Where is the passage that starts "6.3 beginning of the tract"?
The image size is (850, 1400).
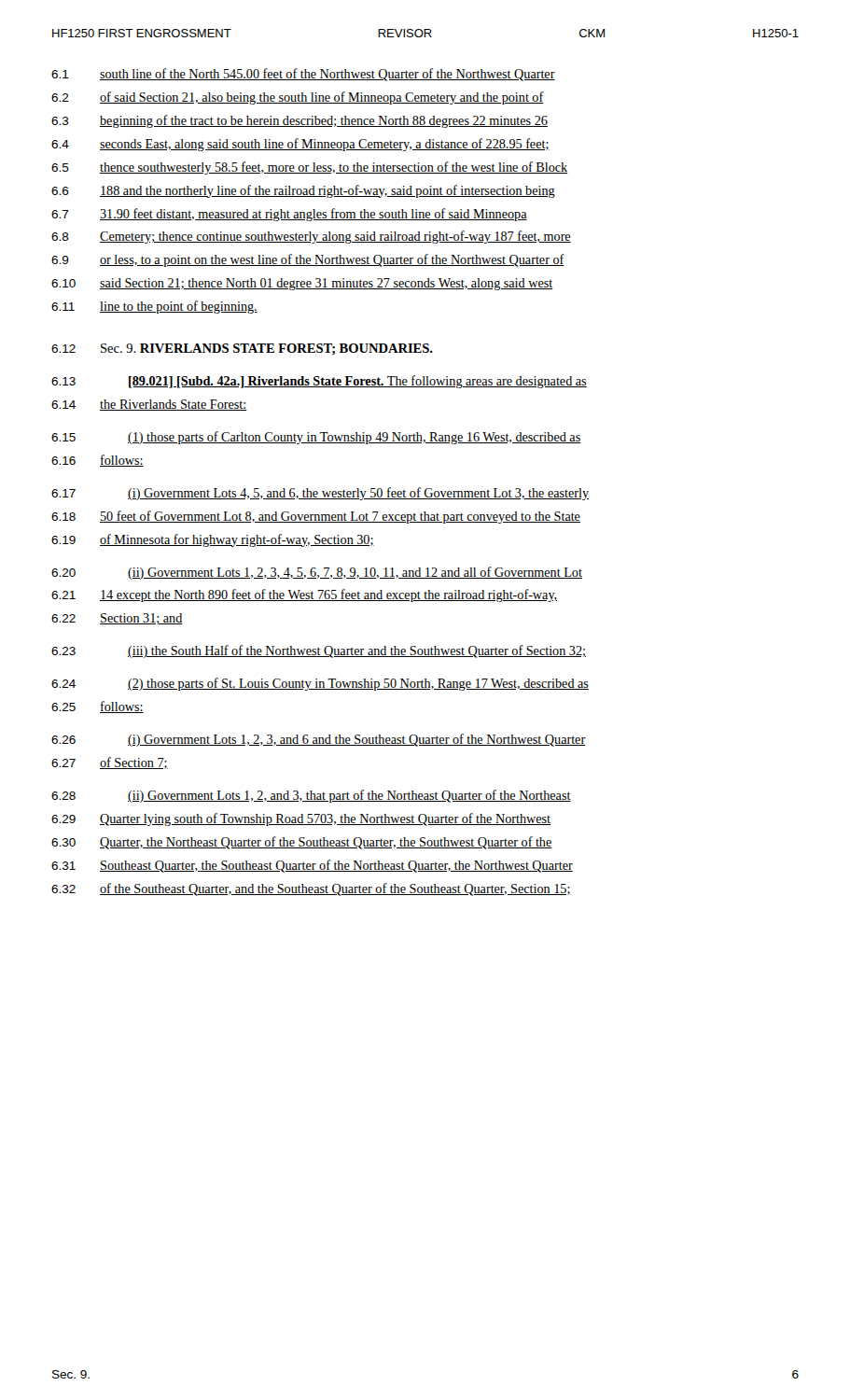pyautogui.click(x=425, y=121)
